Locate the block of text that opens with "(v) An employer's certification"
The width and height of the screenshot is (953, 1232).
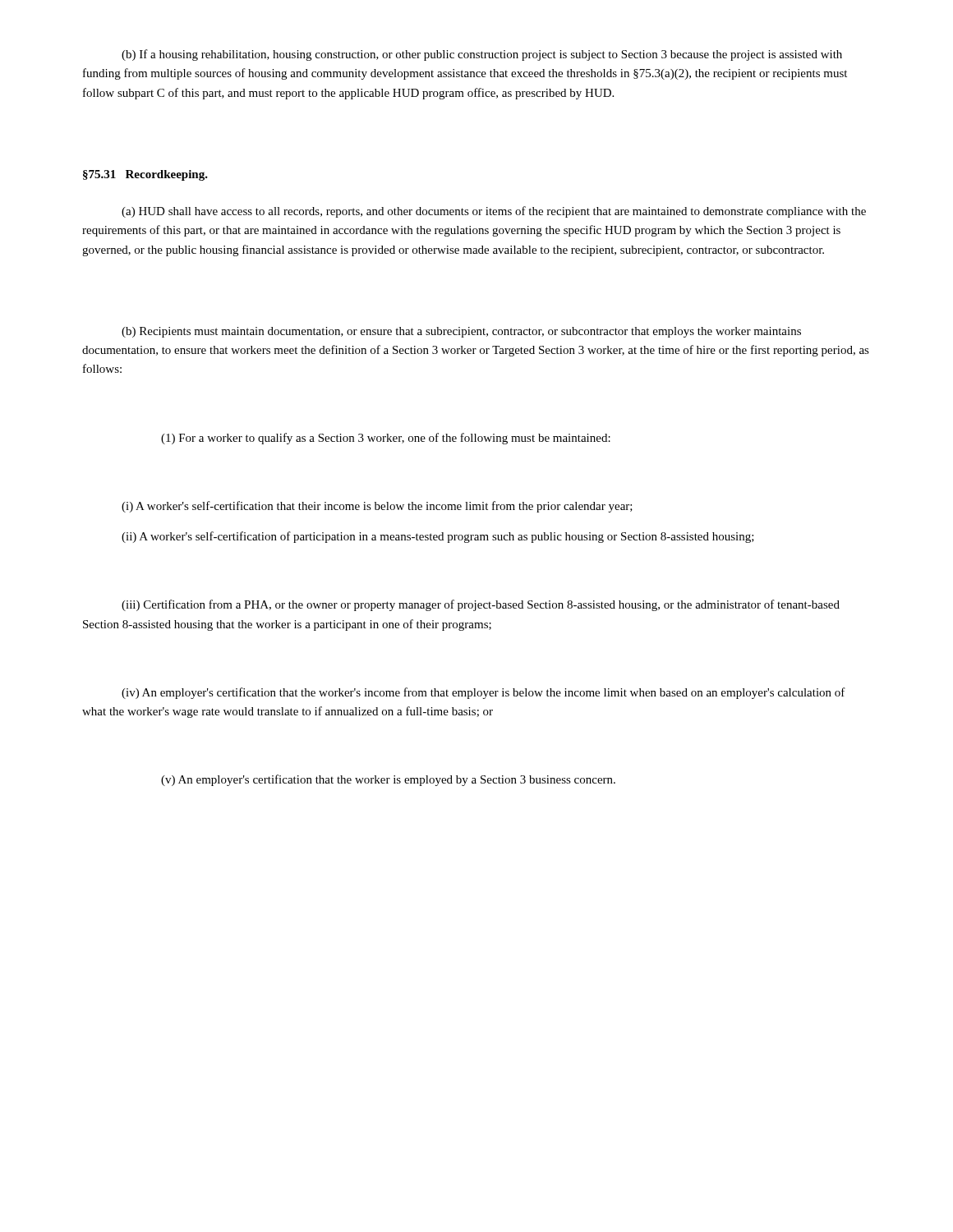tap(389, 780)
